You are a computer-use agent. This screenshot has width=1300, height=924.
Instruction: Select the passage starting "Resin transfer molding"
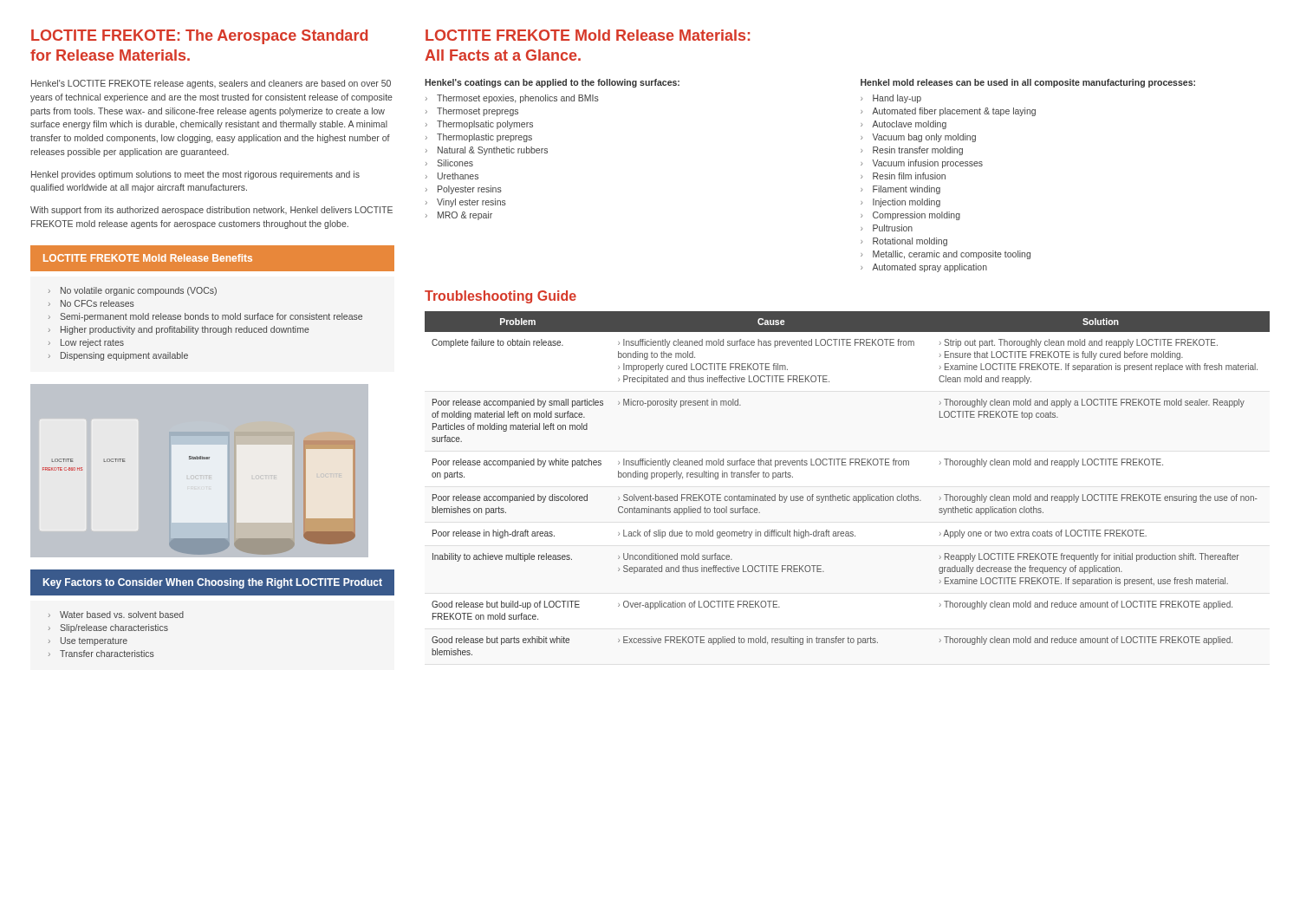pyautogui.click(x=918, y=150)
